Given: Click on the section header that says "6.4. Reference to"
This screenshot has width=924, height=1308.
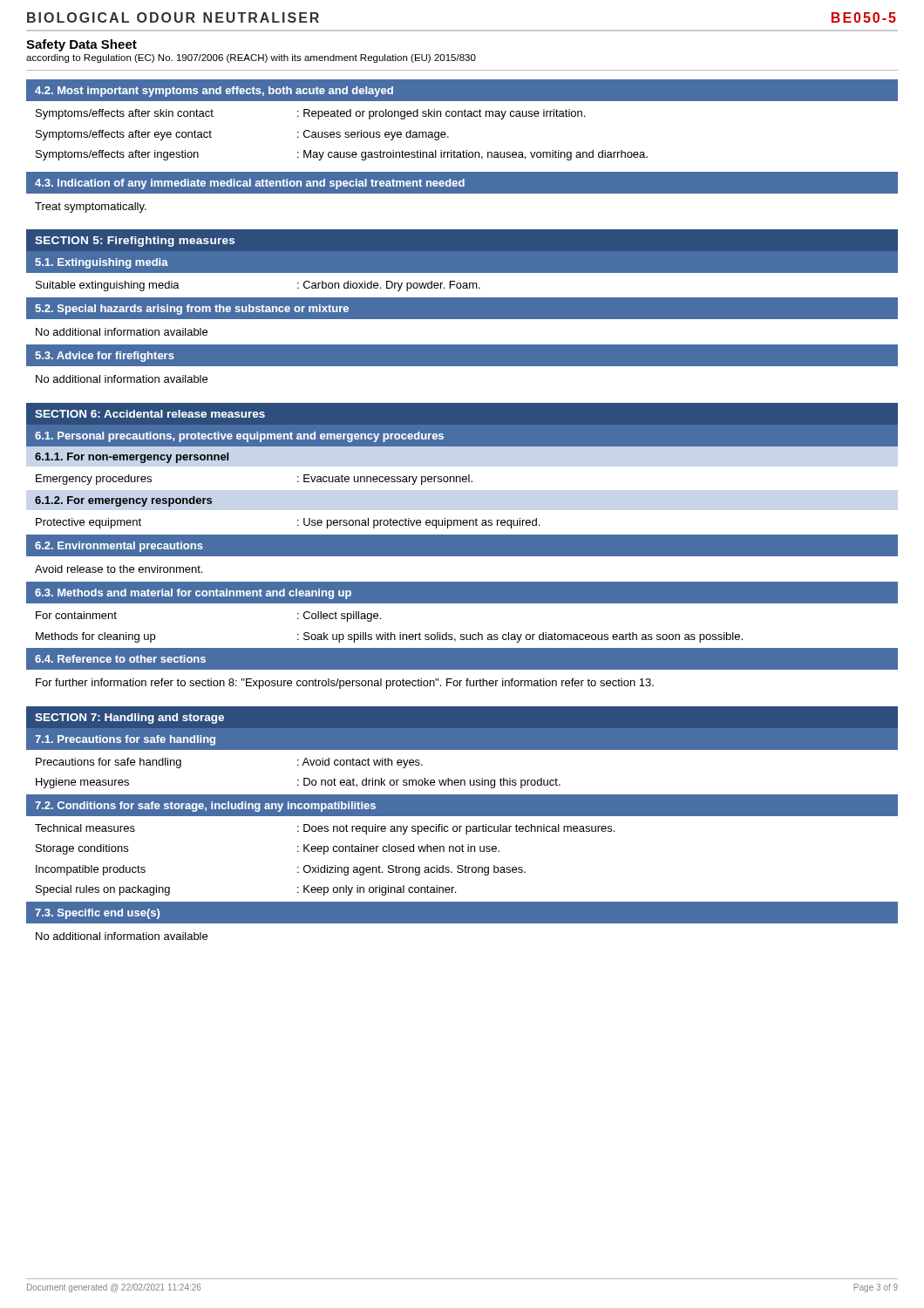Looking at the screenshot, I should pyautogui.click(x=120, y=659).
